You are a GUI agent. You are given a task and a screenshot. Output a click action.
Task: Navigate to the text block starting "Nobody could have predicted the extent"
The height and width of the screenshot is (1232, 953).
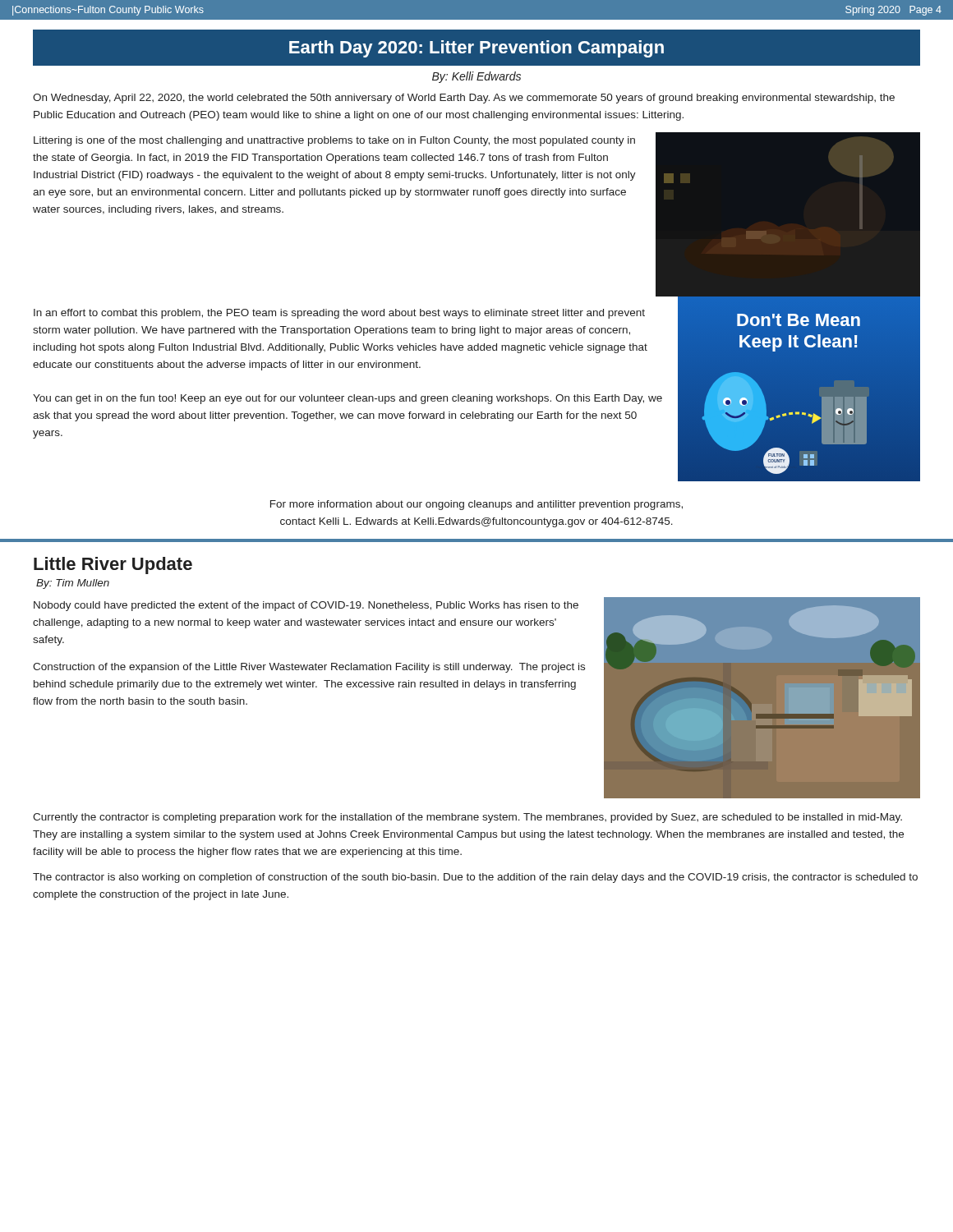tap(306, 622)
